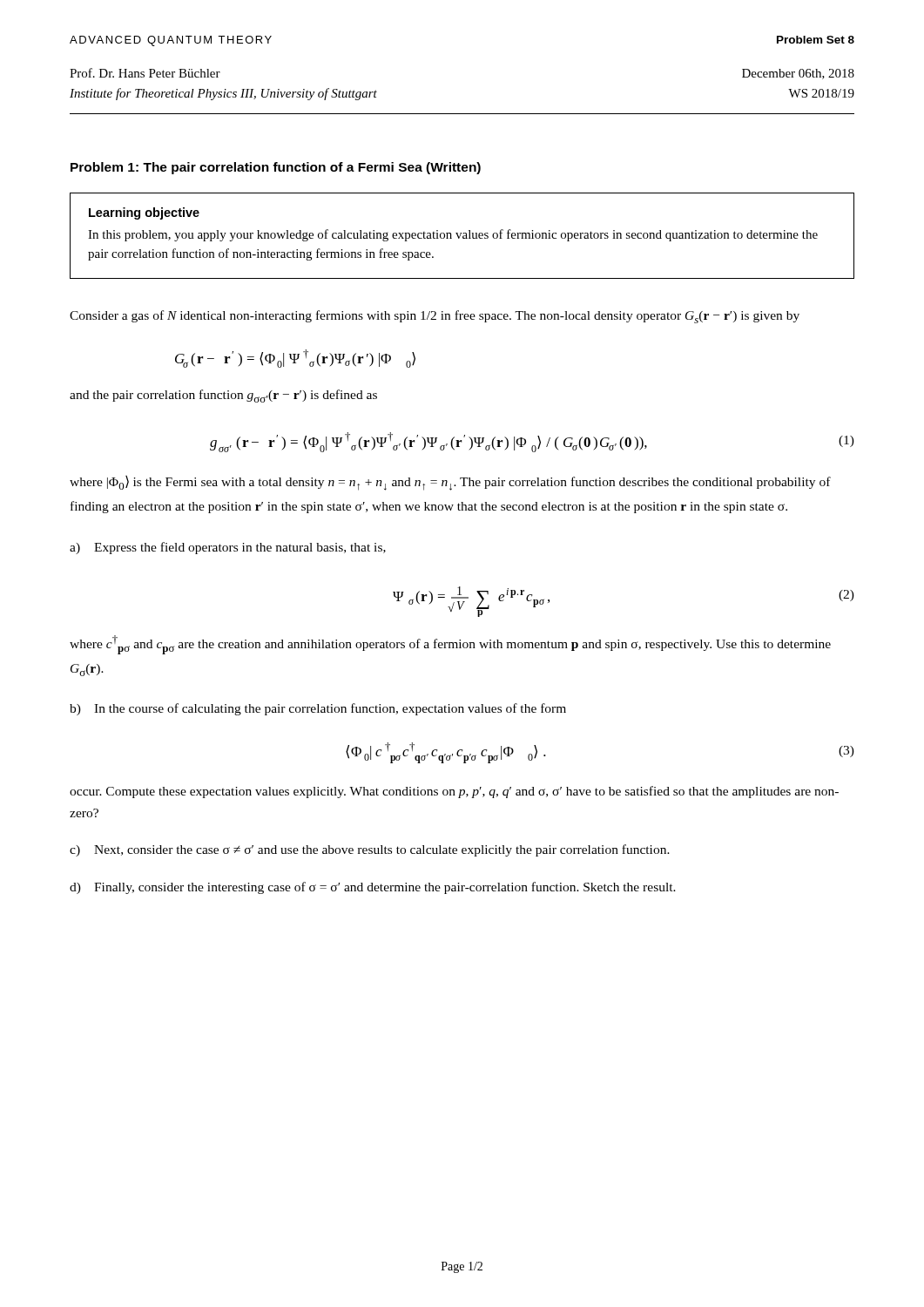
Task: Select the formula containing "g σσ′ ("
Action: (532, 440)
